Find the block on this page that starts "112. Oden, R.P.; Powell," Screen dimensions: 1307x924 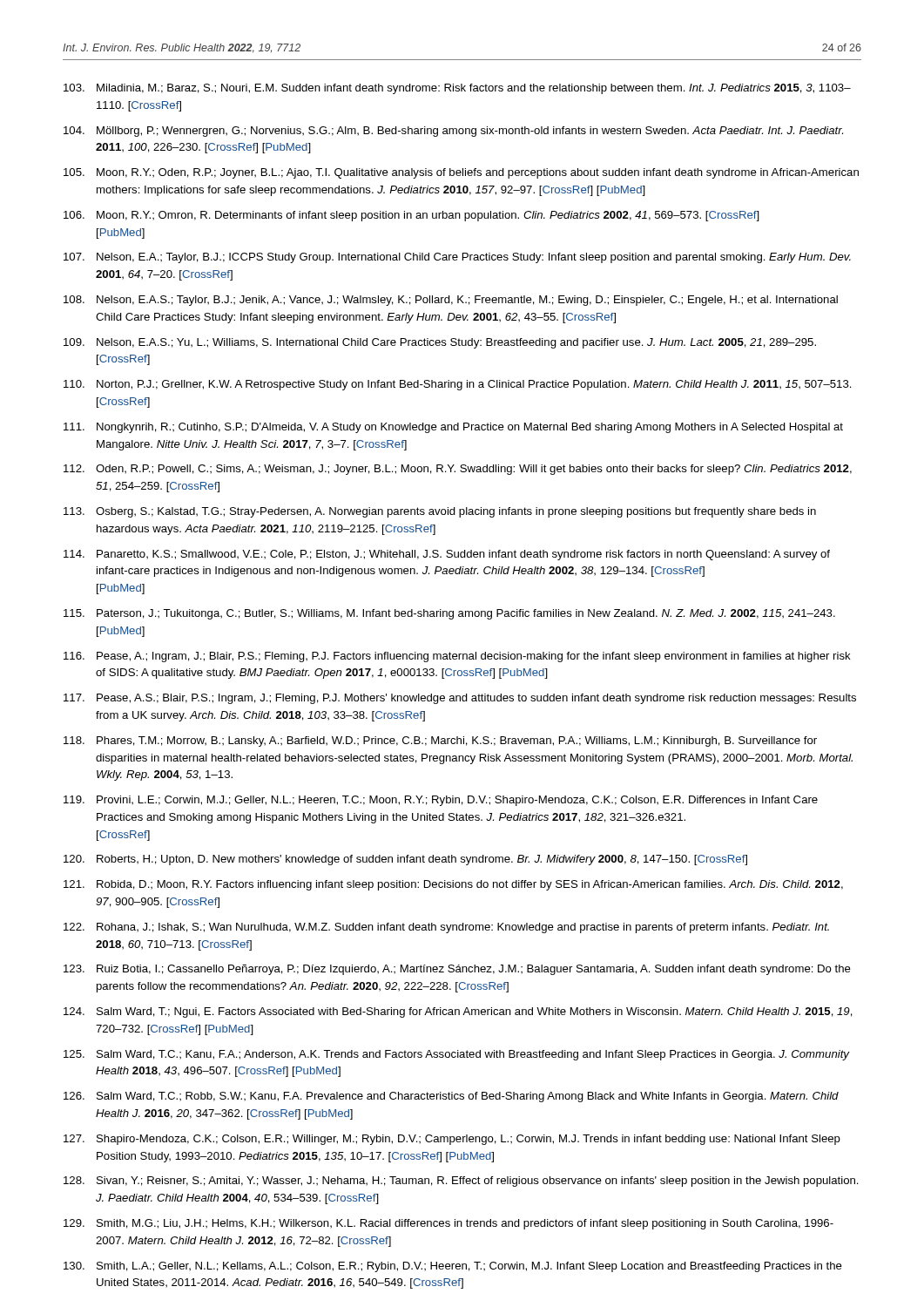pos(462,478)
